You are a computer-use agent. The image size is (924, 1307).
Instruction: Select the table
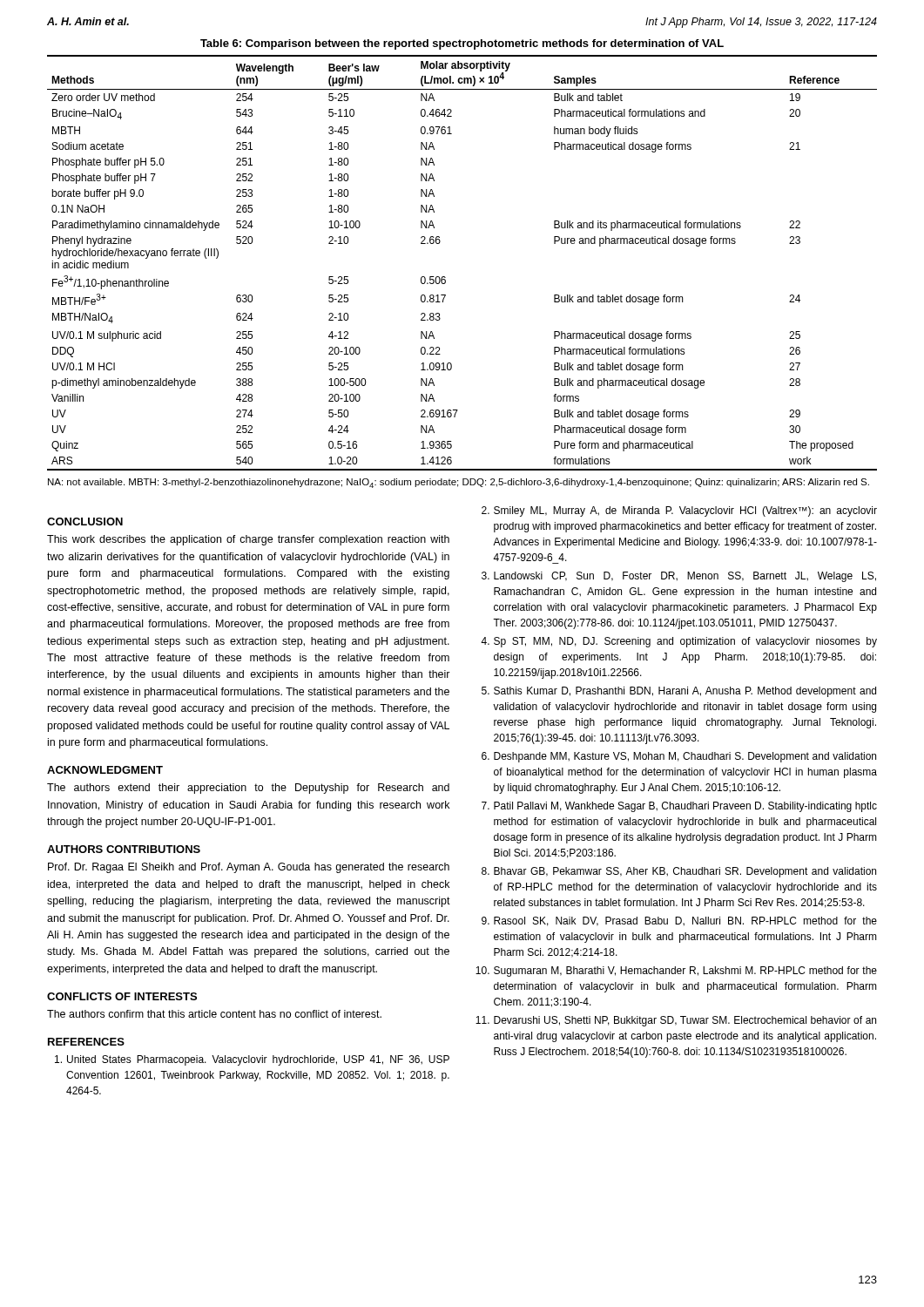click(x=462, y=263)
